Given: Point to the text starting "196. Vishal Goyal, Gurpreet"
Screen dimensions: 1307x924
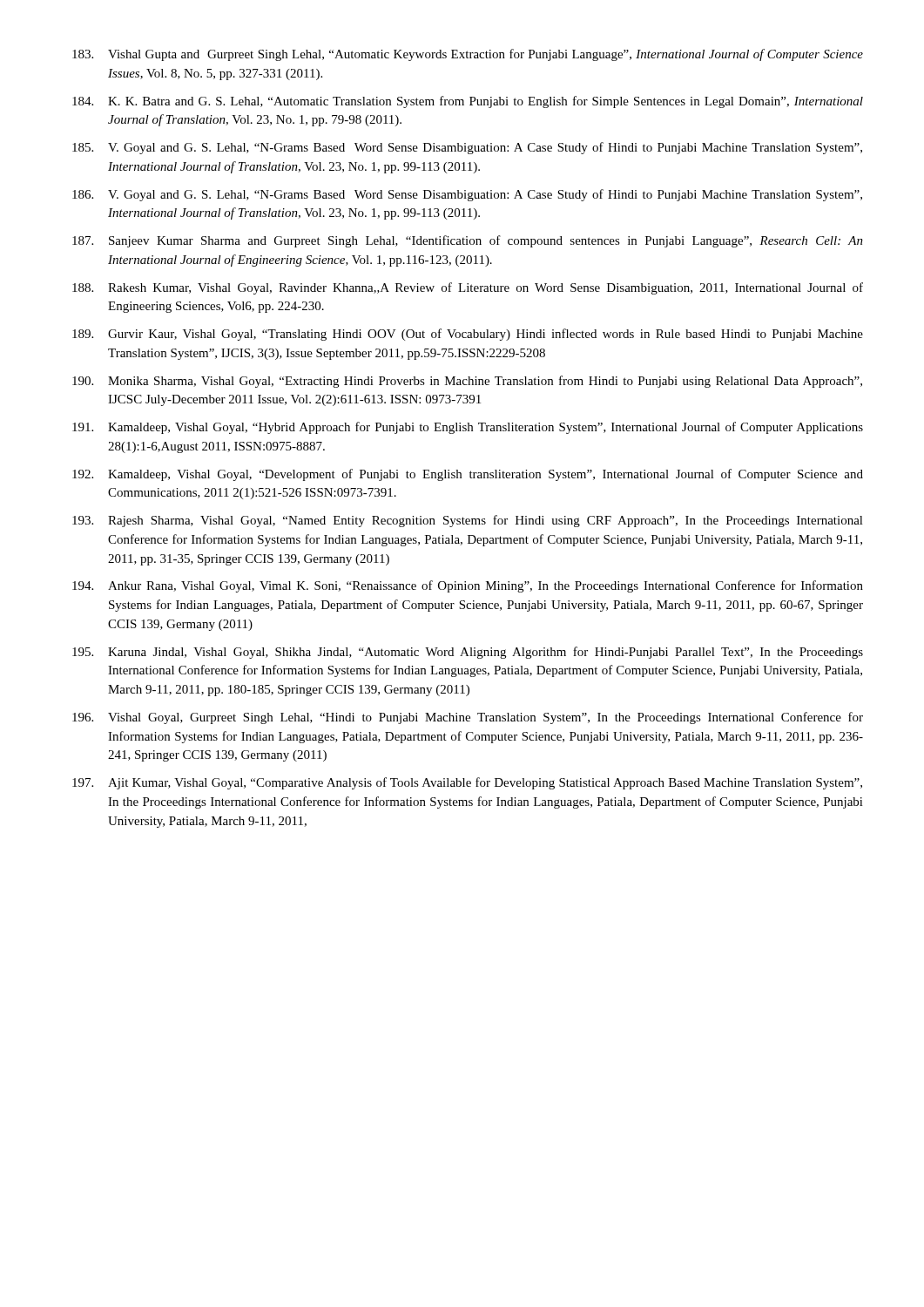Looking at the screenshot, I should [467, 737].
